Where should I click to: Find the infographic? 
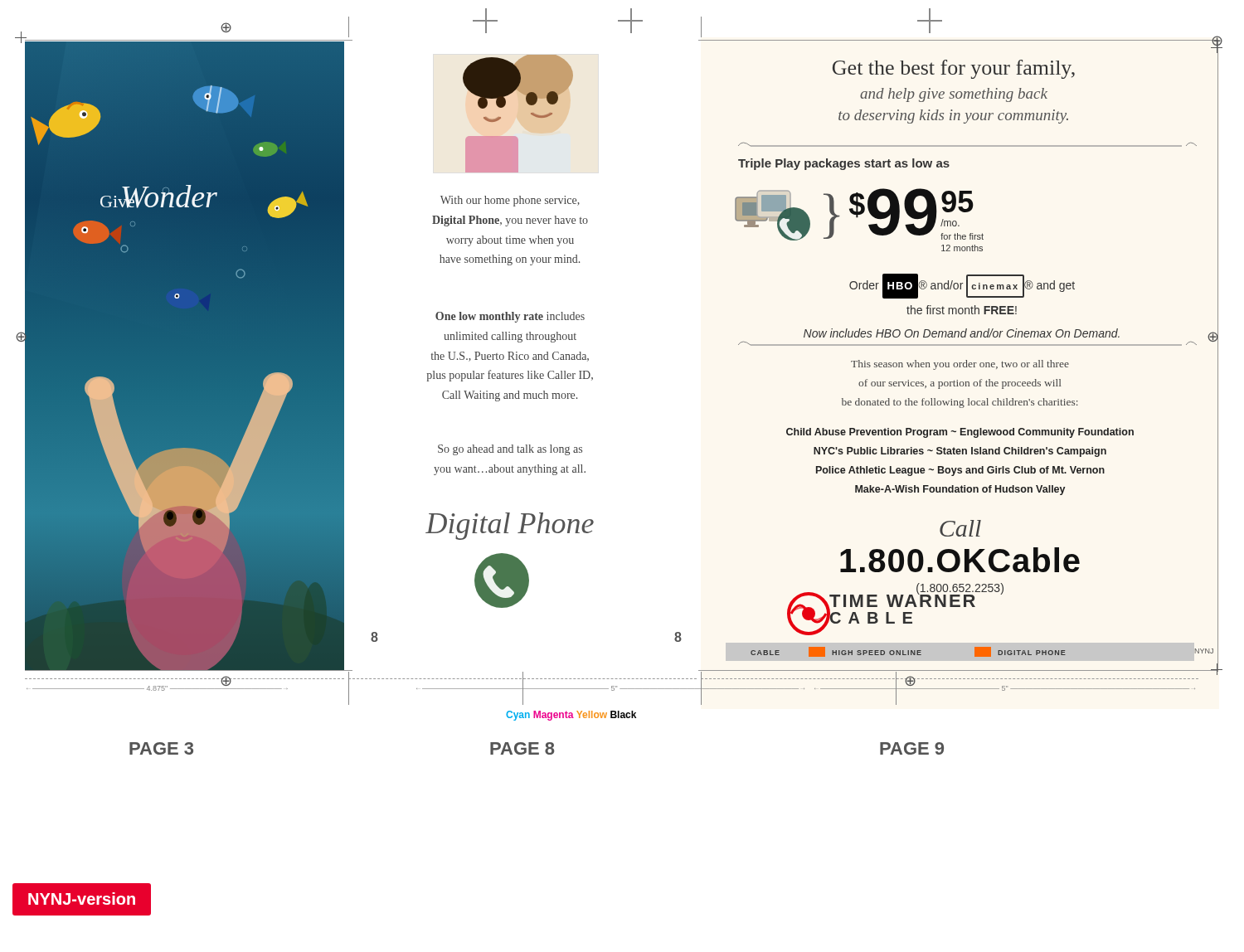(960, 652)
